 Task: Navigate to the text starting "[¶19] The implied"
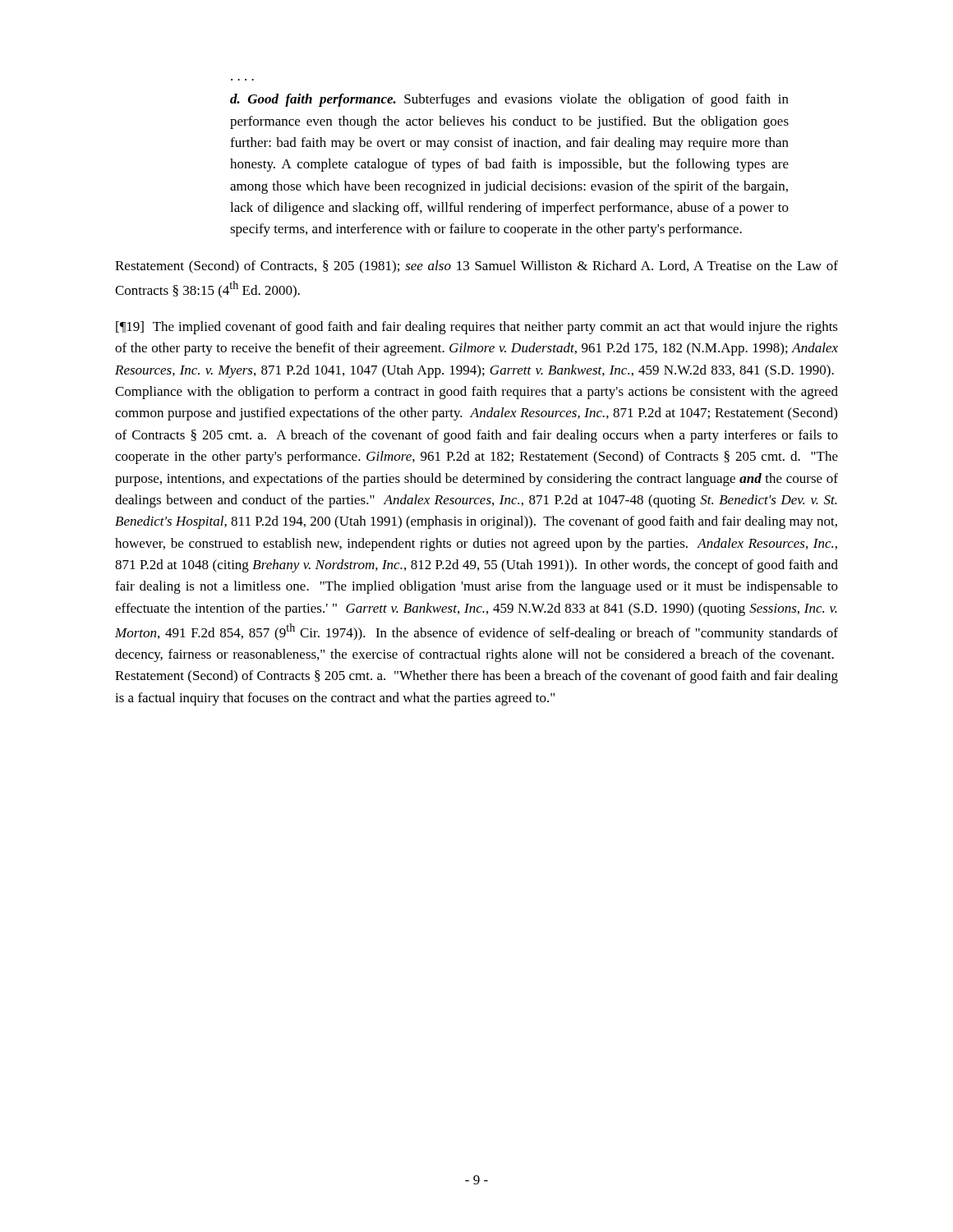[476, 512]
